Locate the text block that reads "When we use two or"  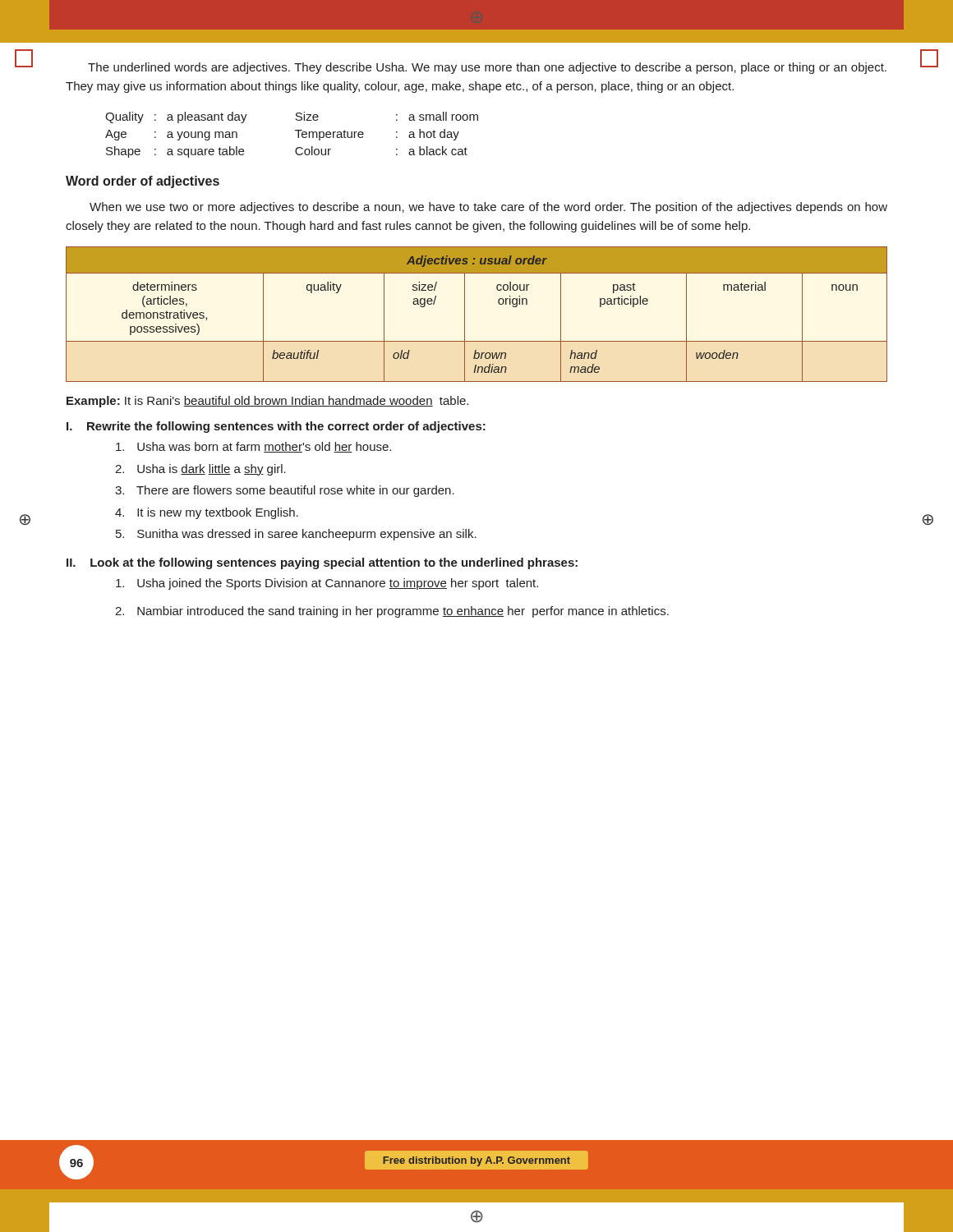[476, 216]
